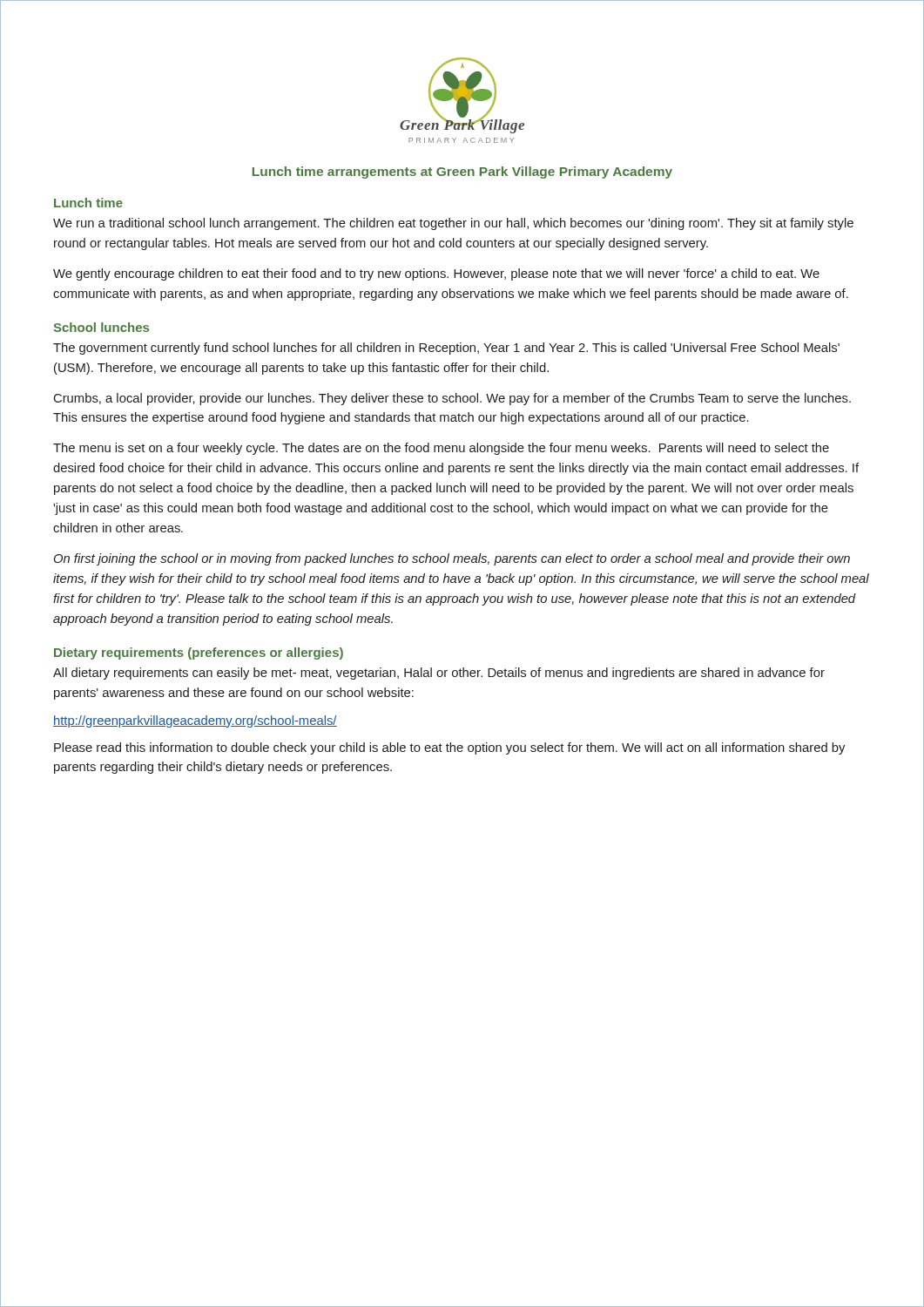Point to the region starting "School lunches"
Screen dimensions: 1307x924
(101, 327)
